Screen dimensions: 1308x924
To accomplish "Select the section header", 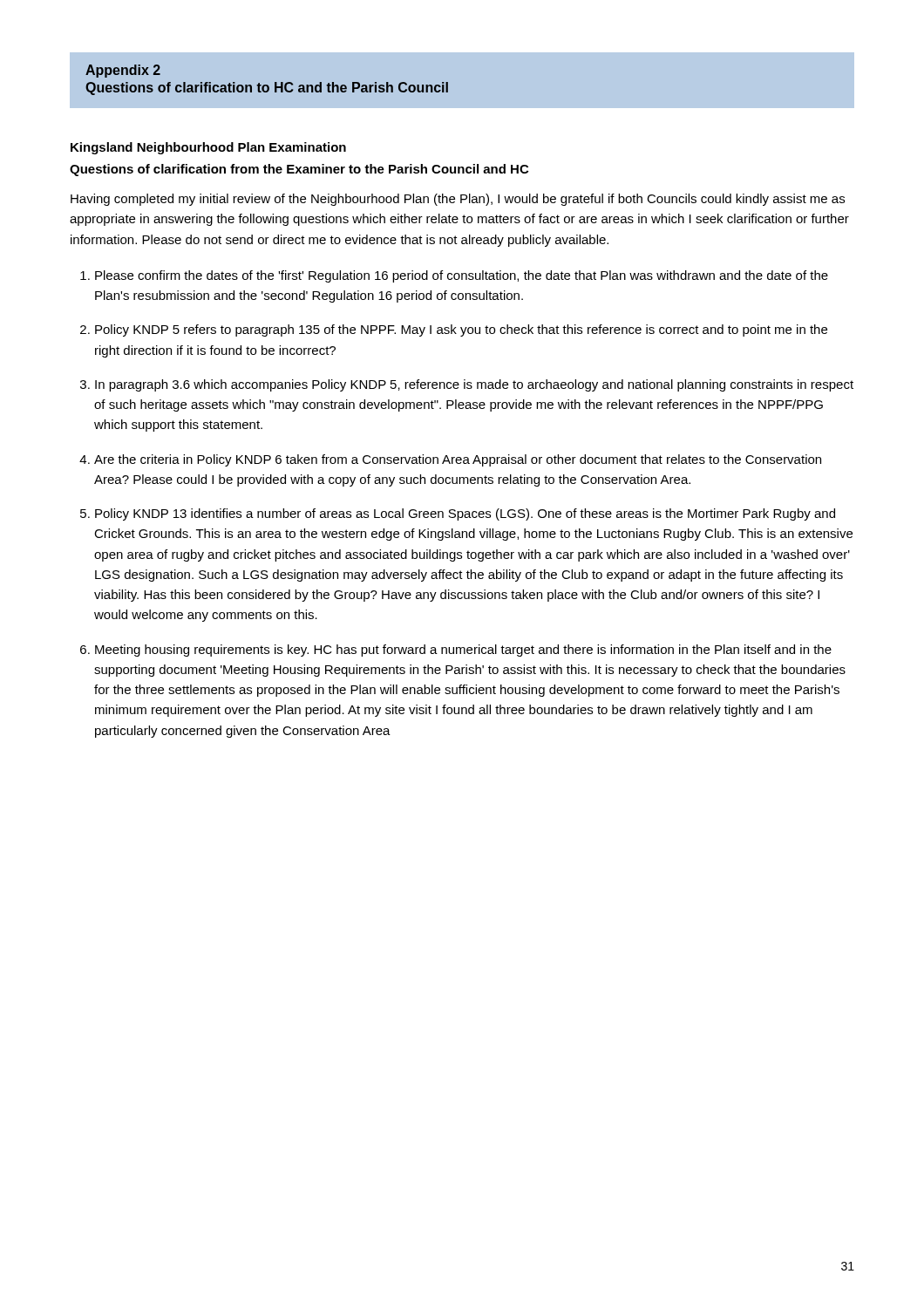I will tap(462, 79).
